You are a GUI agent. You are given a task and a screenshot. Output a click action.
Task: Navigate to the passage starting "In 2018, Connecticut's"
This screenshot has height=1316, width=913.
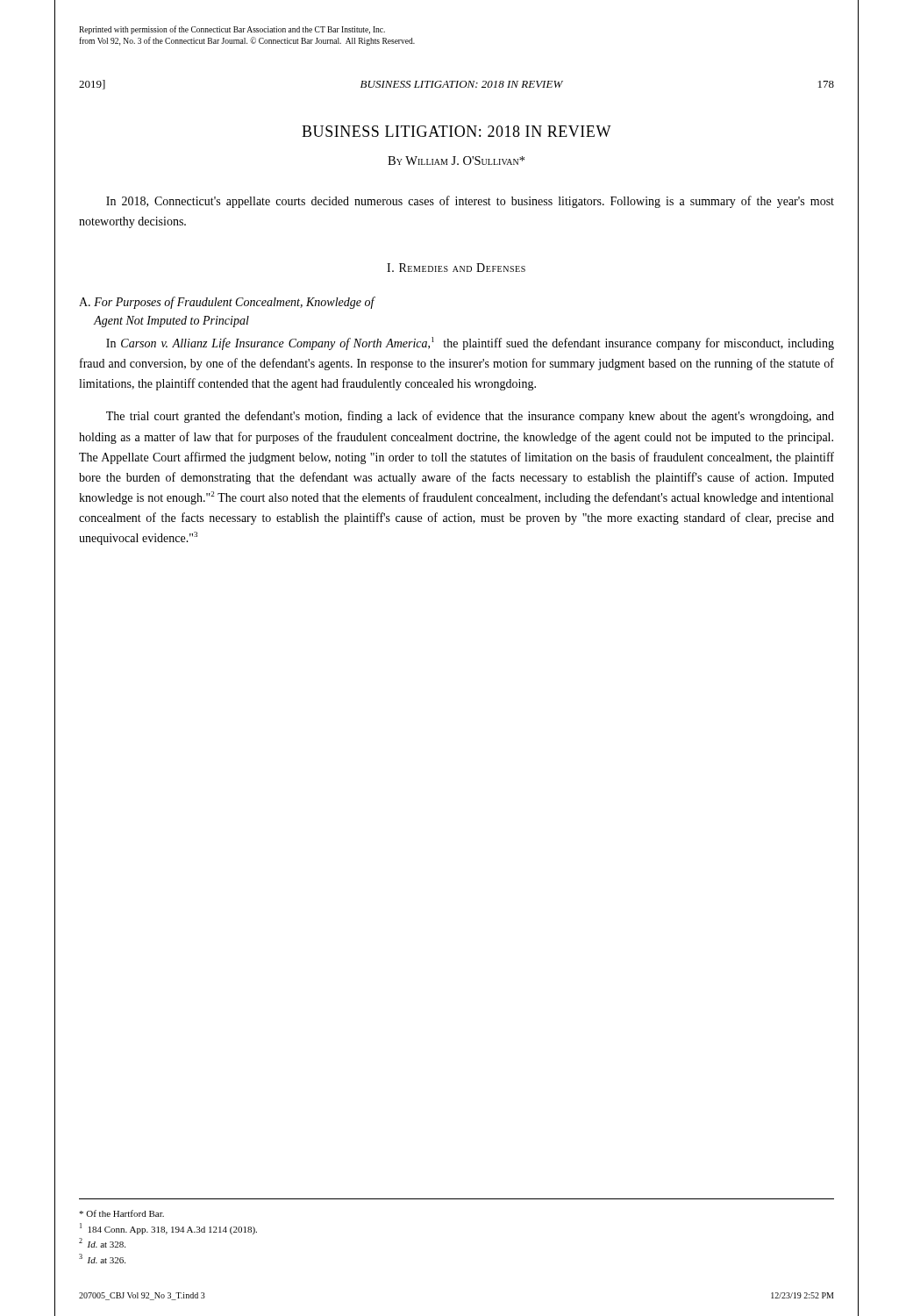456,211
